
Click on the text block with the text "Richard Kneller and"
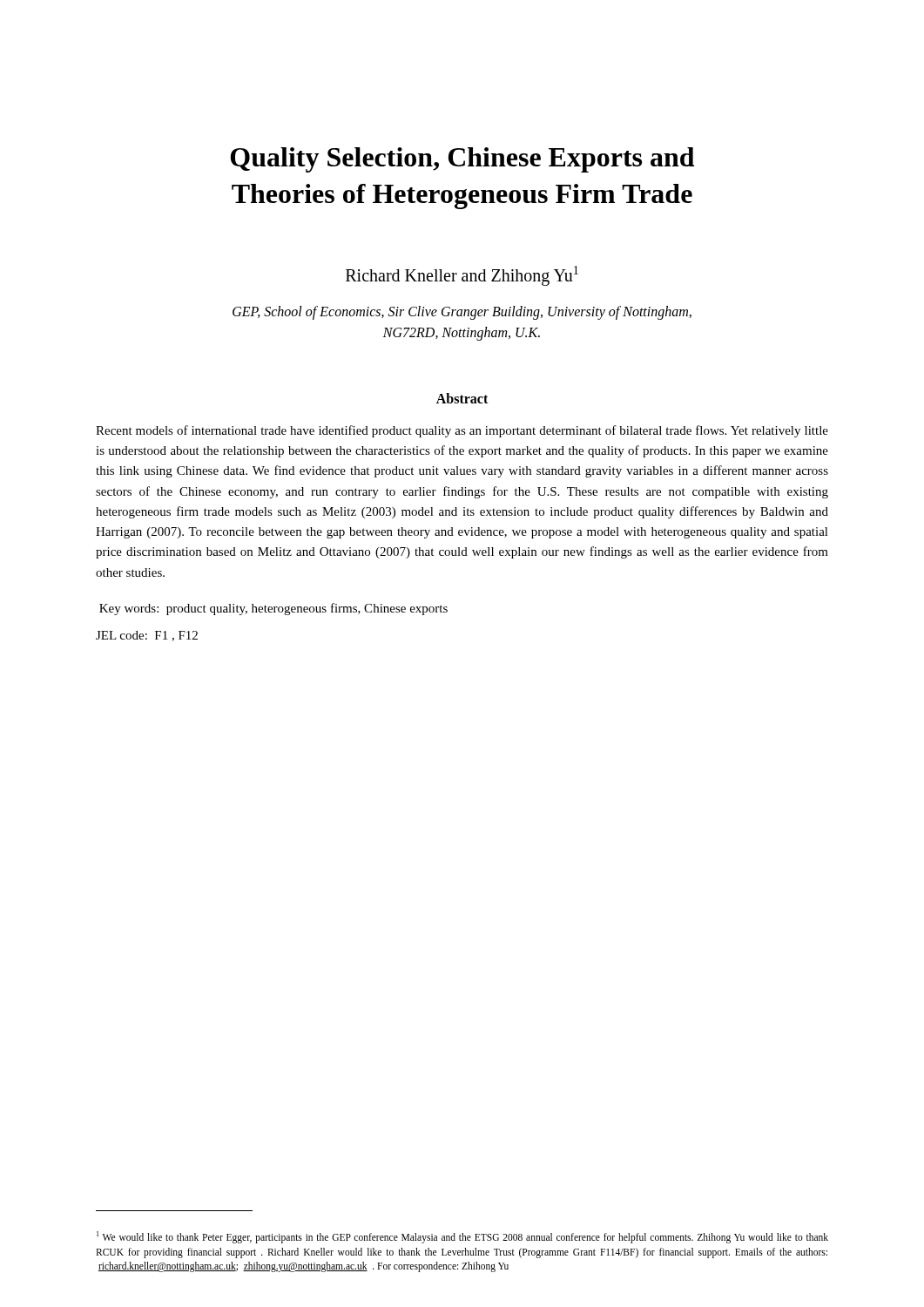pyautogui.click(x=462, y=274)
